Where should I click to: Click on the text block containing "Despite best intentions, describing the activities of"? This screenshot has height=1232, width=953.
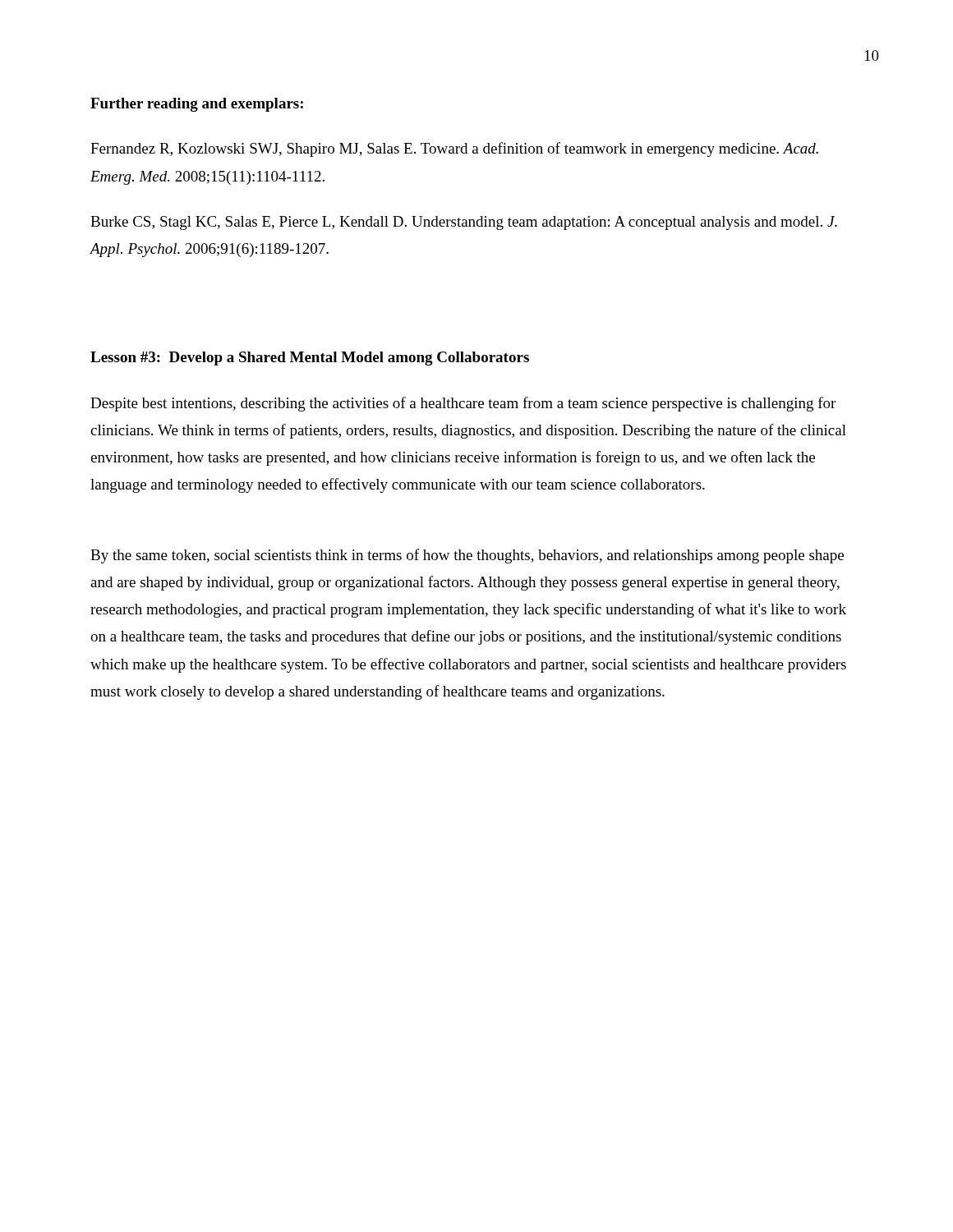468,443
